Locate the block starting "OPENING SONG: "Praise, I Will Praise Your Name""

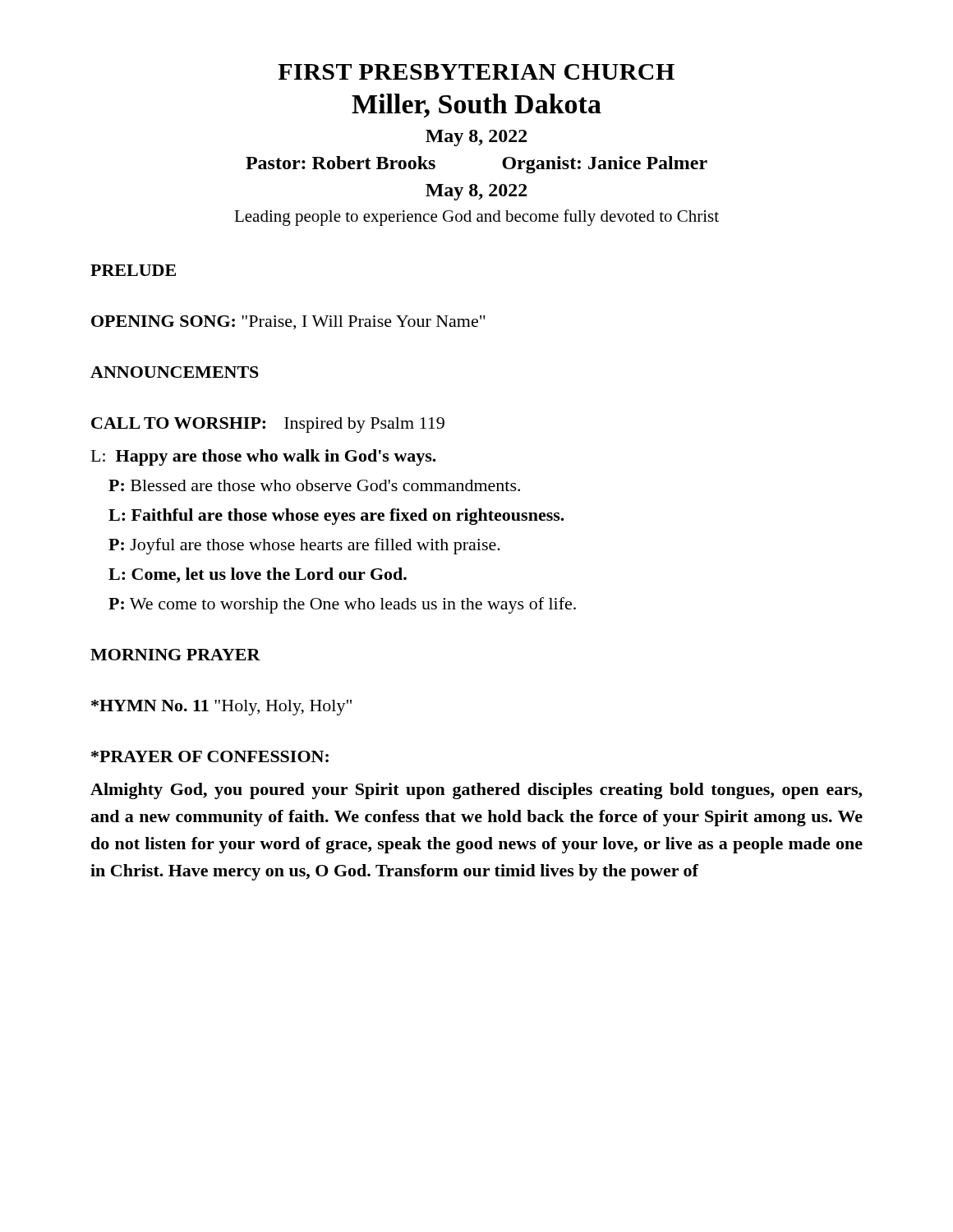pos(476,321)
